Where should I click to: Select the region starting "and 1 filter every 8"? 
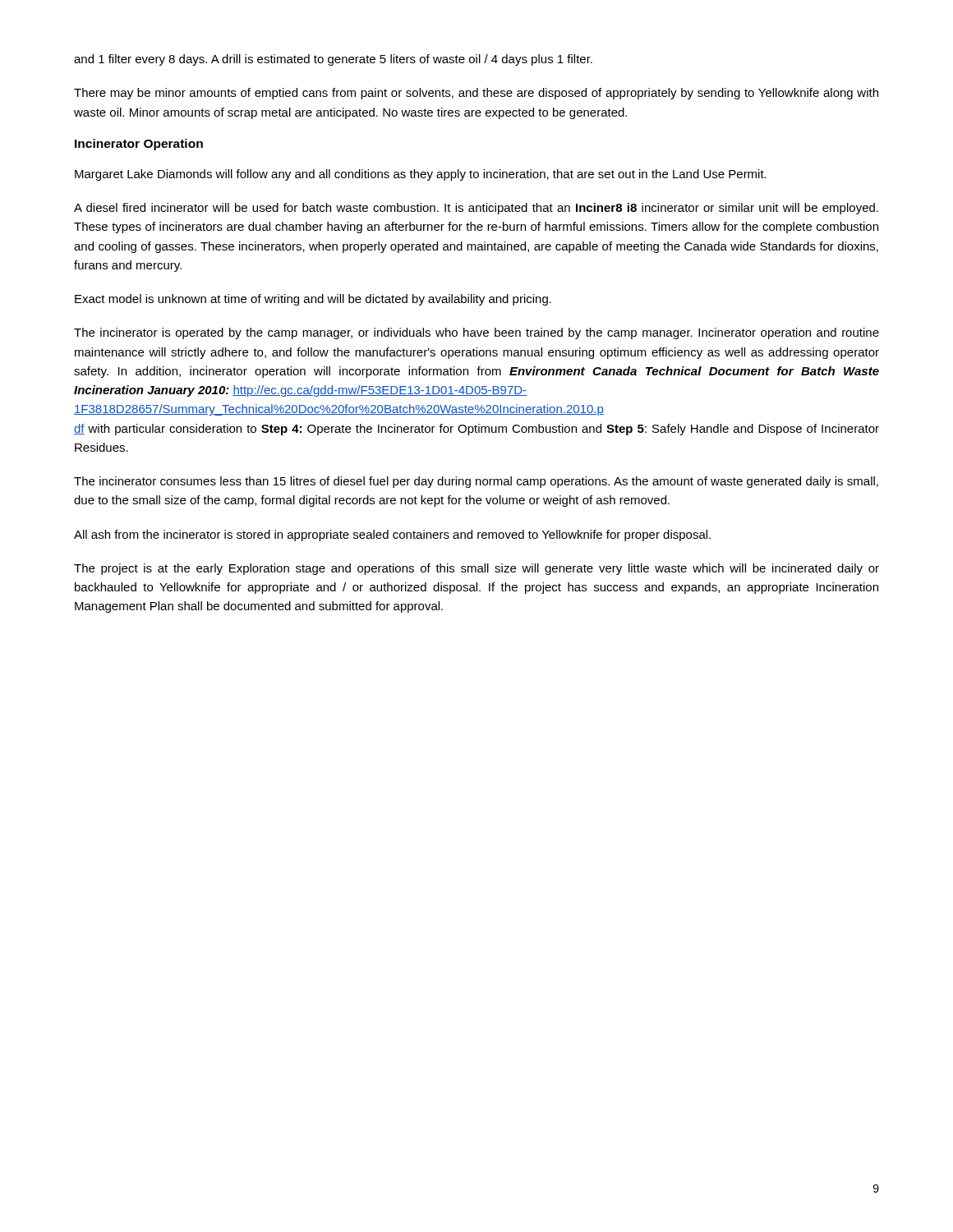coord(334,59)
